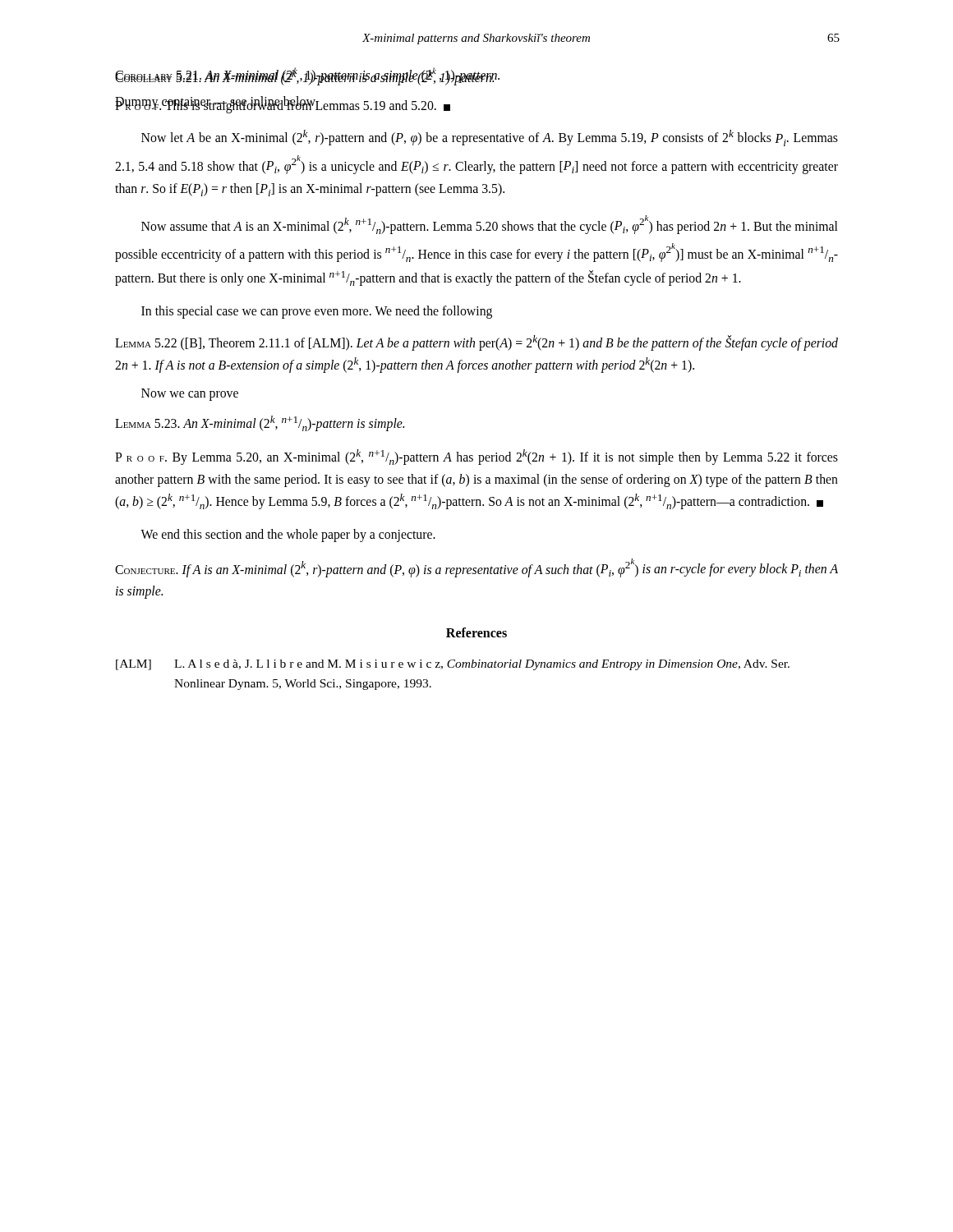Click on the text block that says "[ALM] L. A l s e"
Image resolution: width=953 pixels, height=1232 pixels.
tap(476, 674)
